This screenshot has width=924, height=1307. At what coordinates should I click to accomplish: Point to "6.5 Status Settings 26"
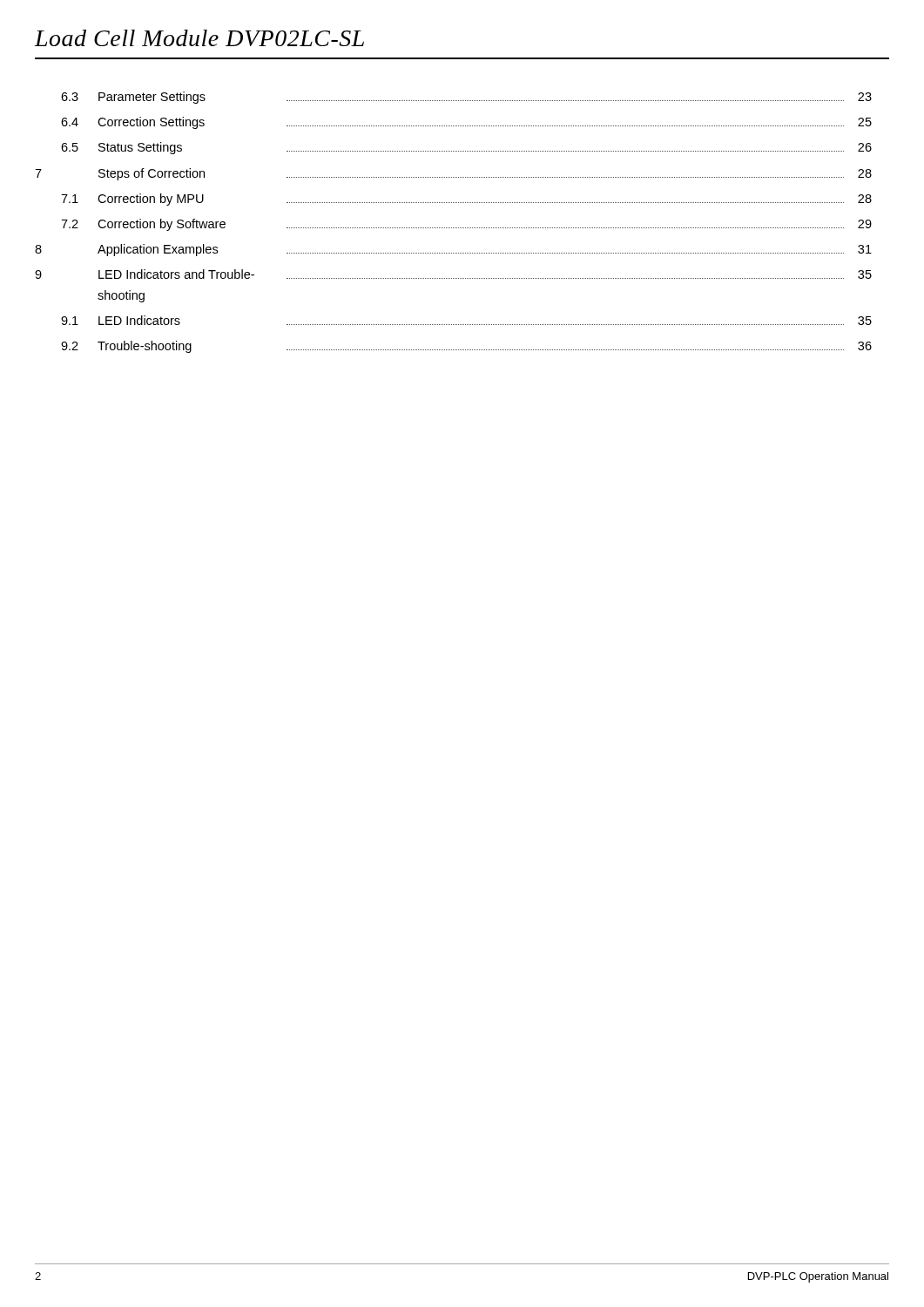tap(453, 148)
